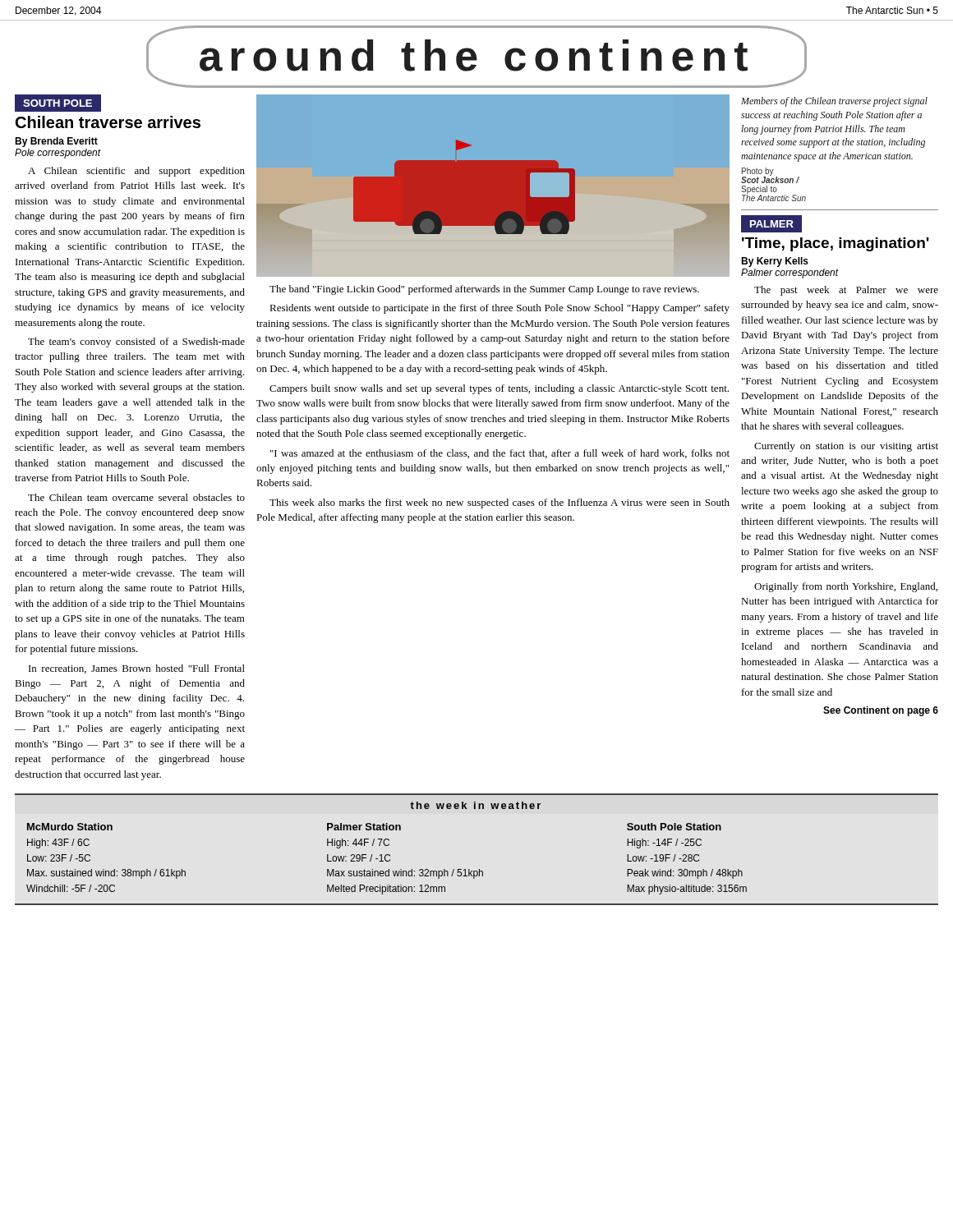Viewport: 953px width, 1232px height.
Task: Navigate to the region starting "See Continent on page 6"
Action: pyautogui.click(x=881, y=711)
